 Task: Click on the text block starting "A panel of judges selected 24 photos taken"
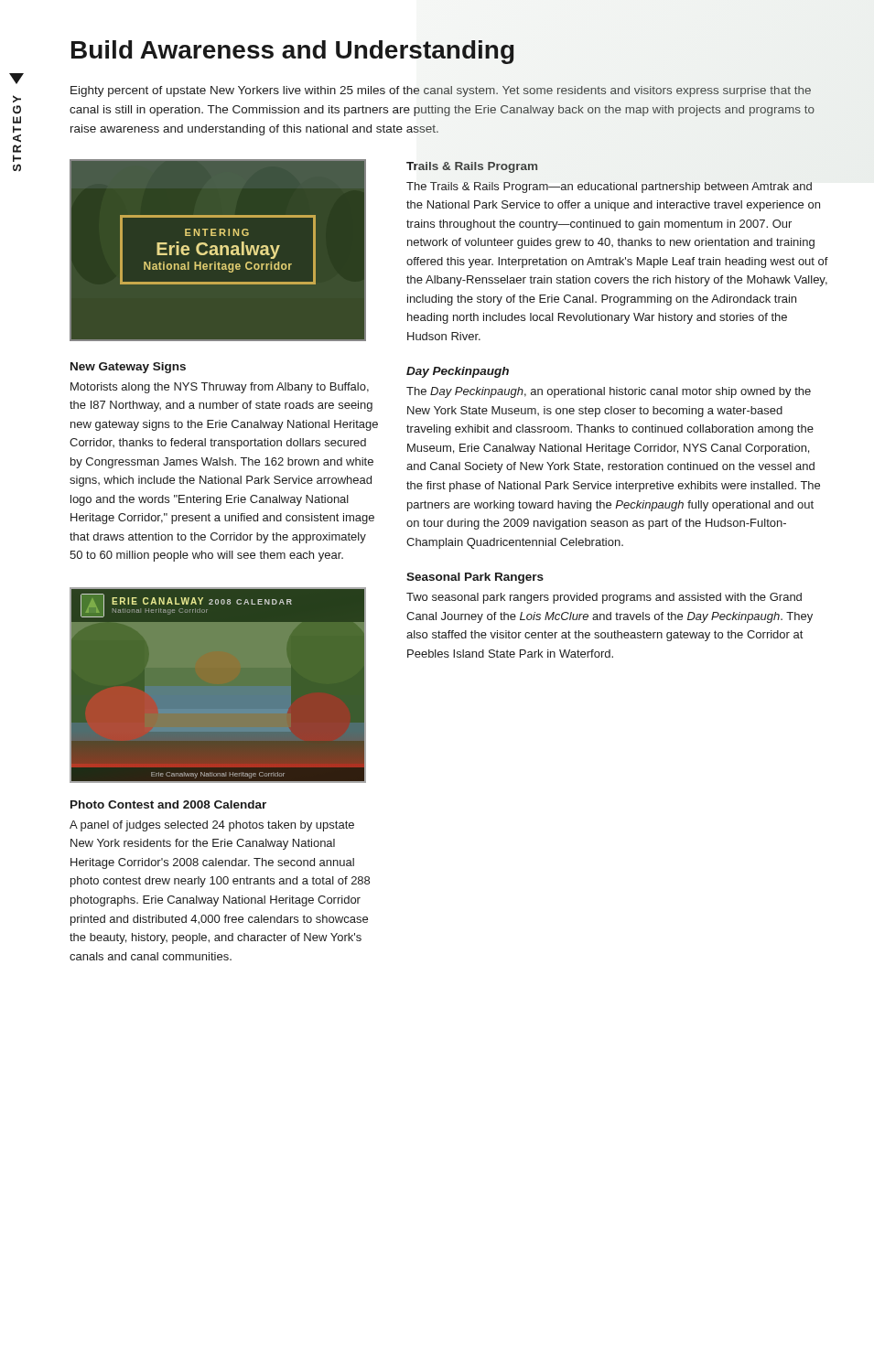[x=225, y=891]
